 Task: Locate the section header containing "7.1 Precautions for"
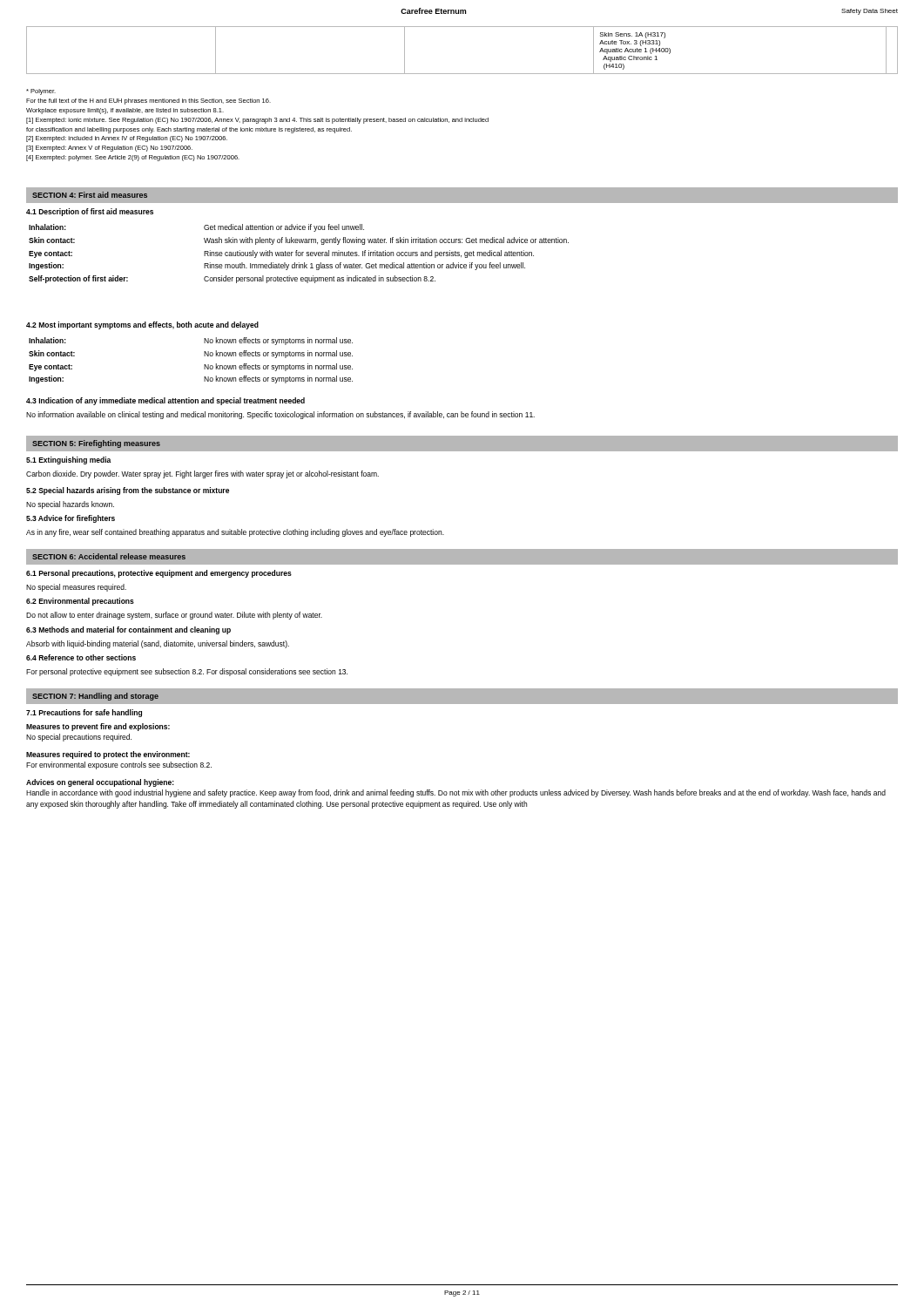(x=84, y=713)
